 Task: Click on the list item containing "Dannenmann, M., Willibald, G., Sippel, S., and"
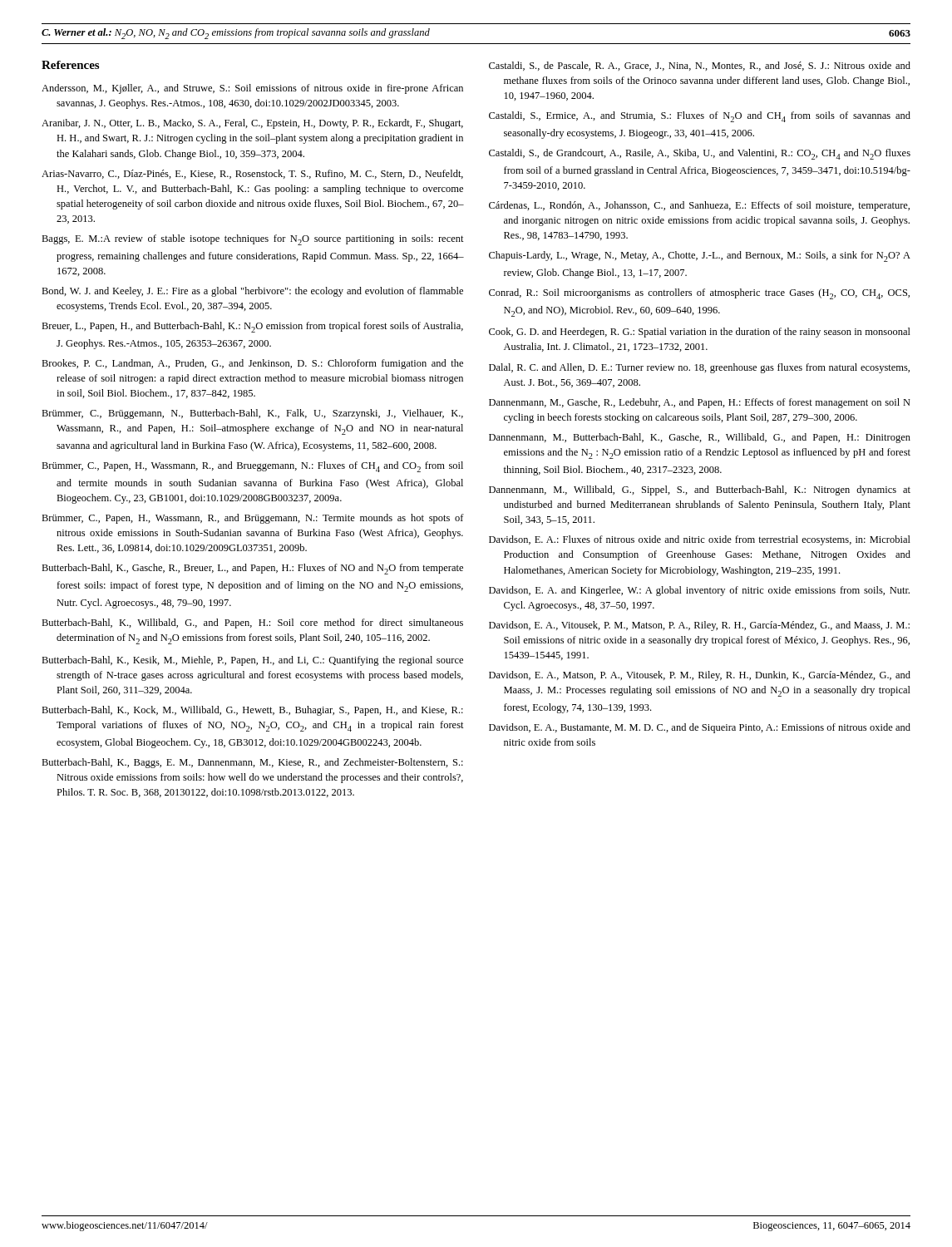699,505
